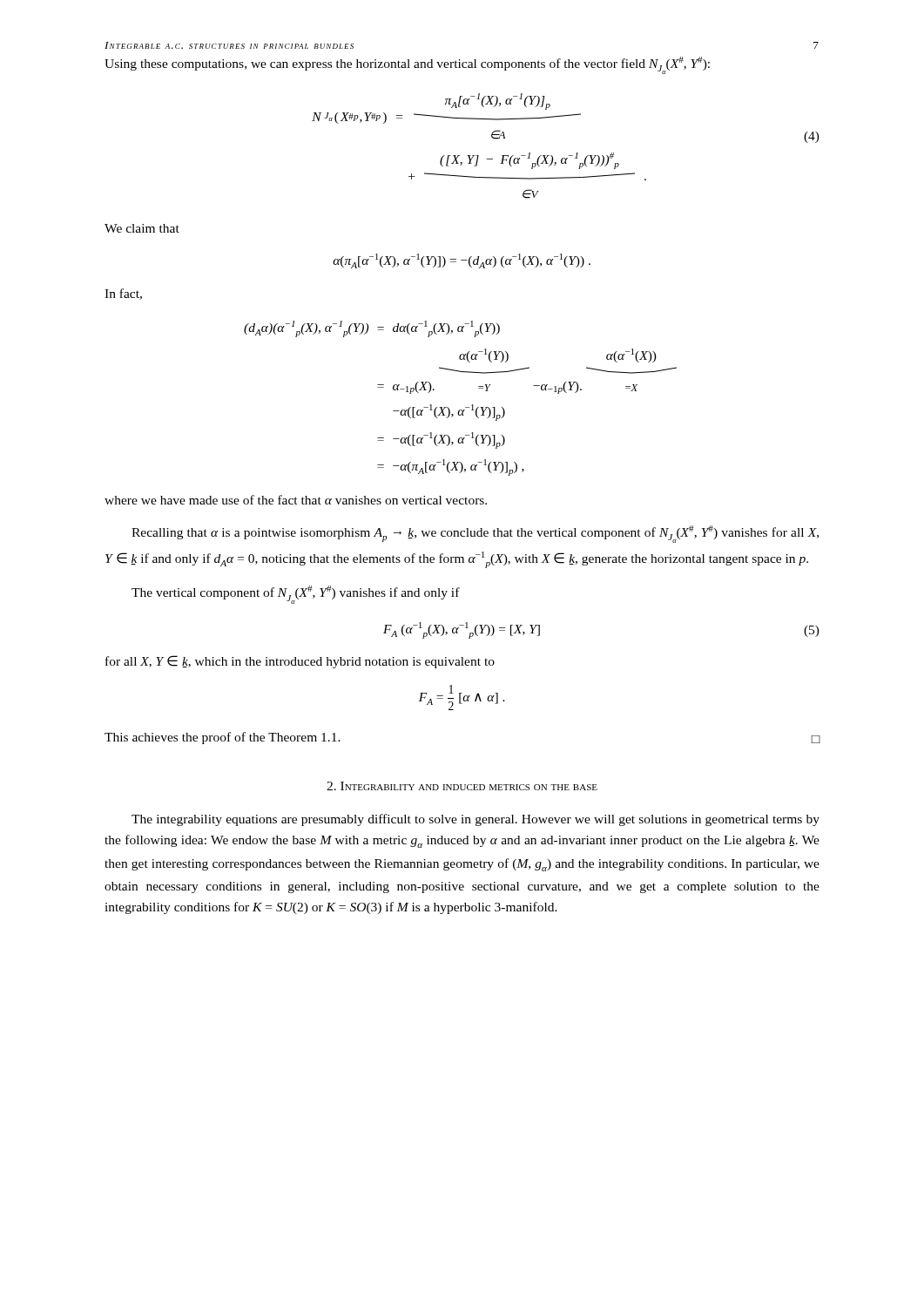Find the section header that says "2. Integrability and induced metrics on"

point(462,786)
